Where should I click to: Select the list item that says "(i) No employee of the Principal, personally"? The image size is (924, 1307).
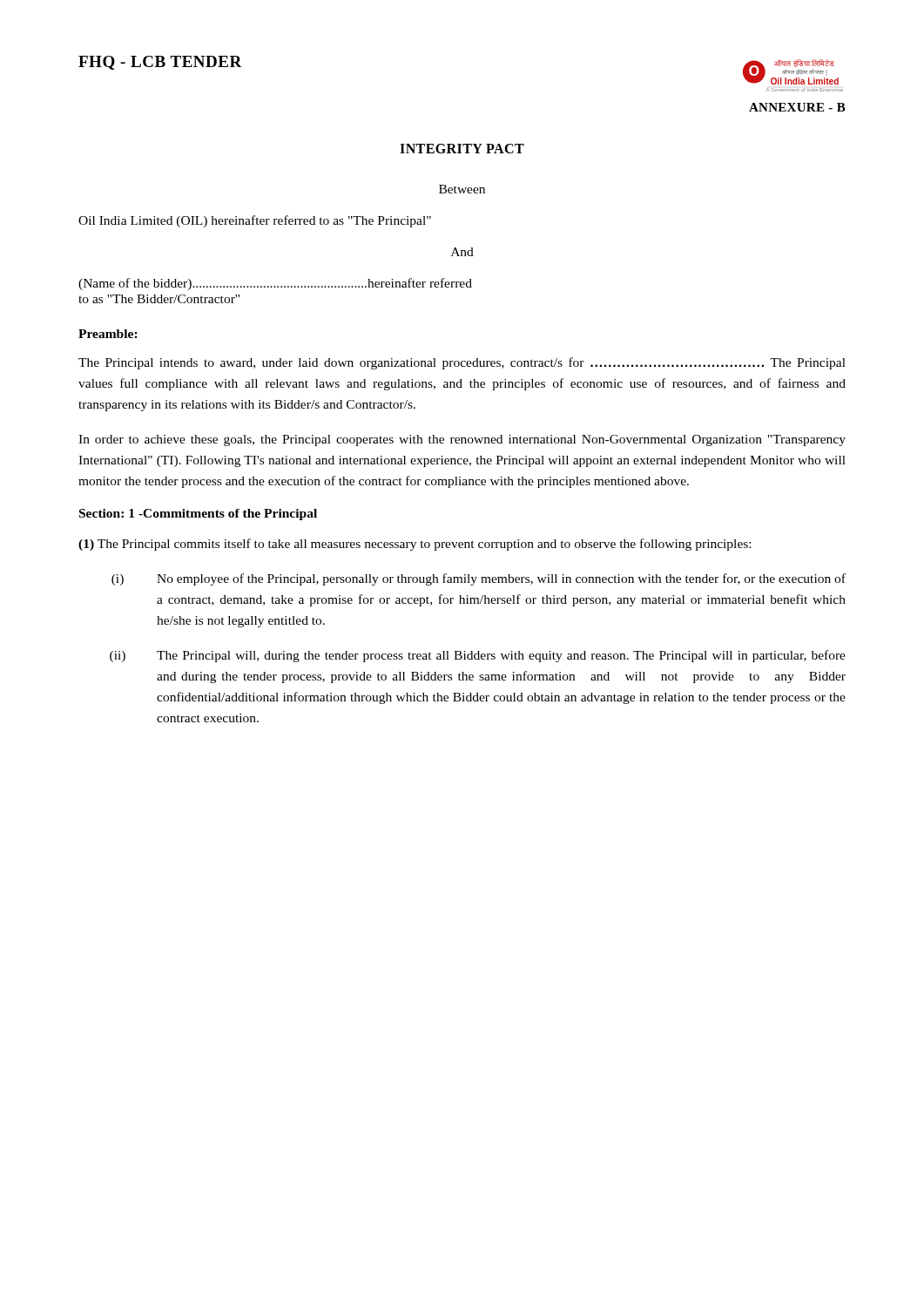pyautogui.click(x=462, y=600)
